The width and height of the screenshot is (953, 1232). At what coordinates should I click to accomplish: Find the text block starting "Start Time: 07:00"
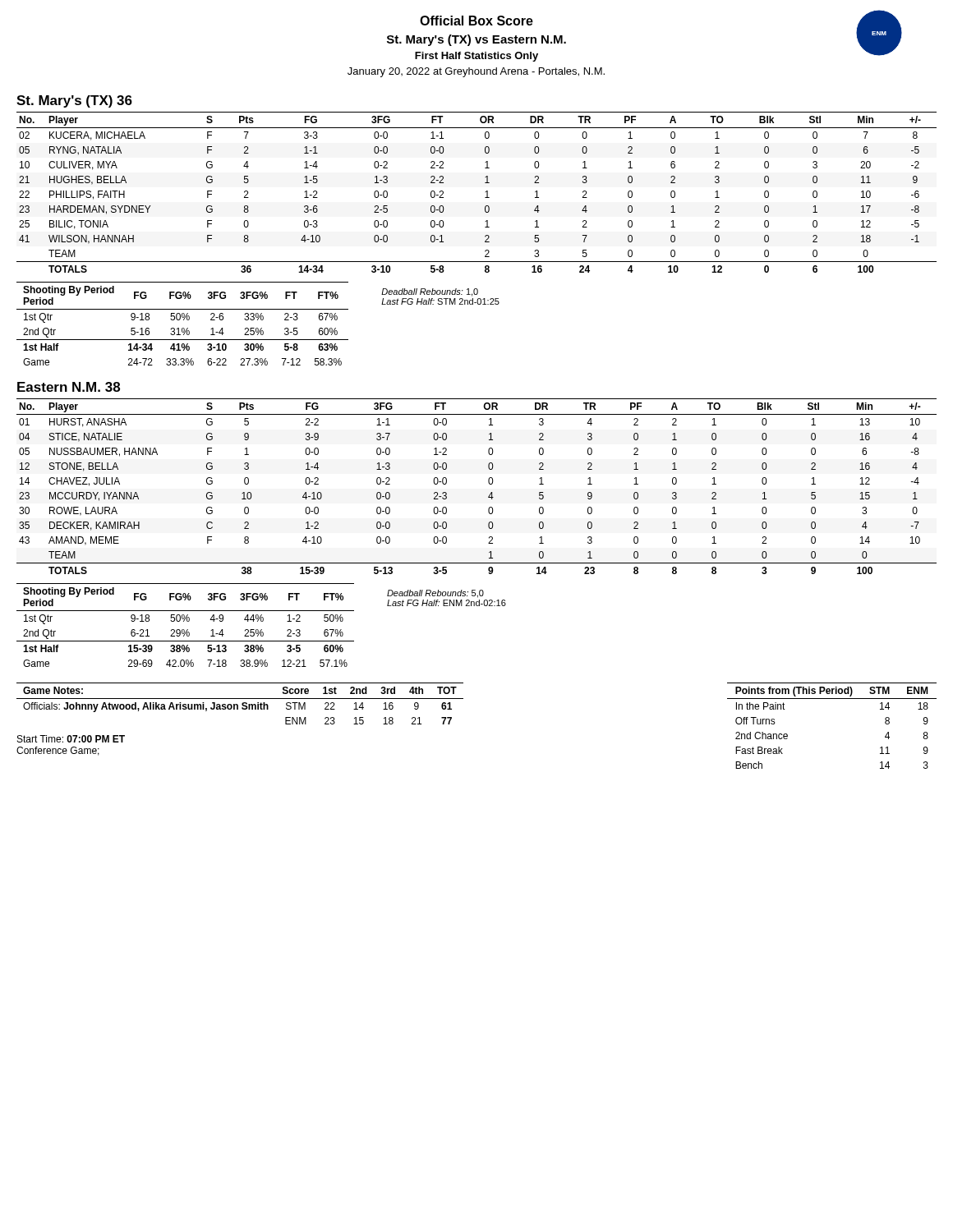[x=71, y=745]
